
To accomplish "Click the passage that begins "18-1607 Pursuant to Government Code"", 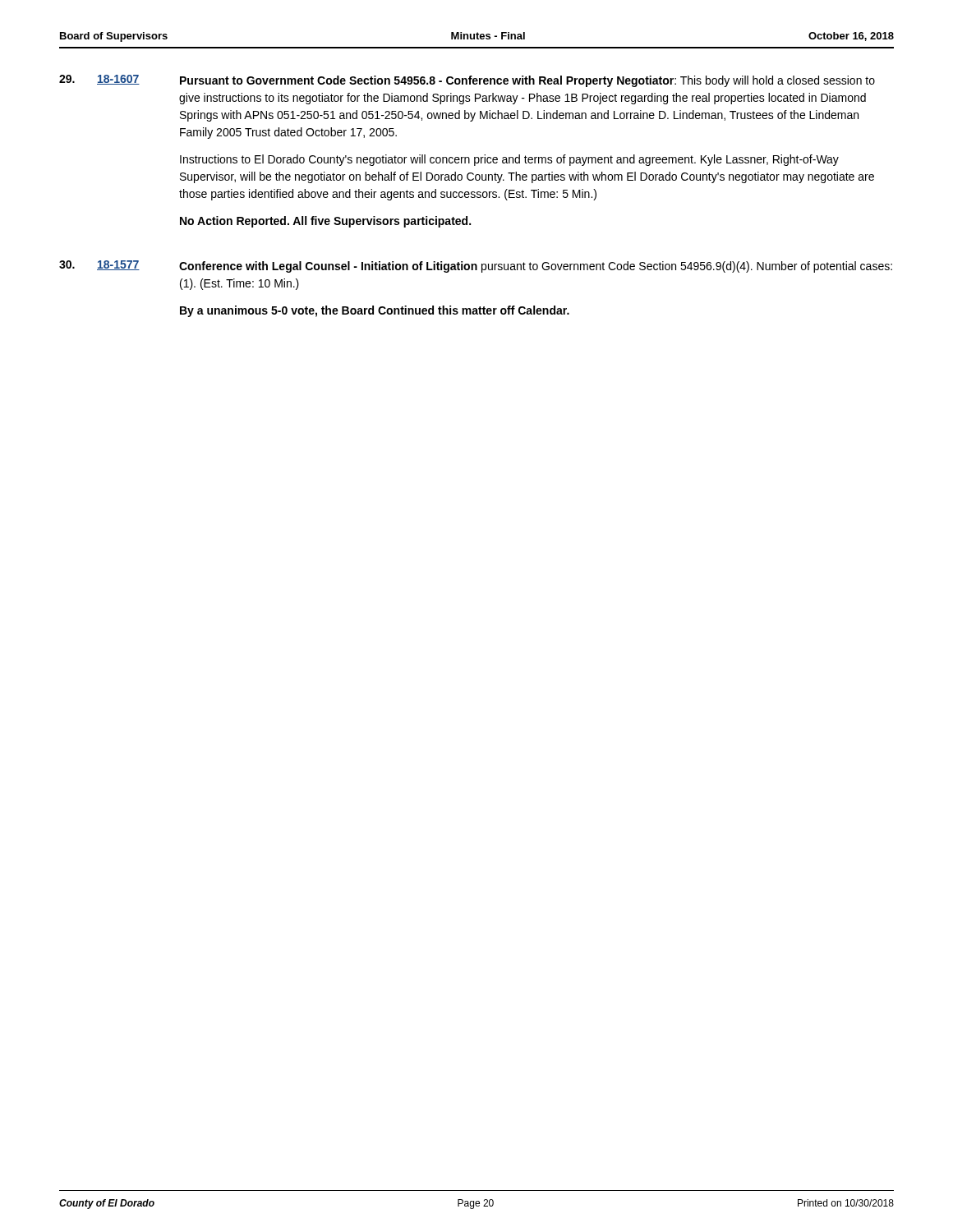I will [x=476, y=156].
